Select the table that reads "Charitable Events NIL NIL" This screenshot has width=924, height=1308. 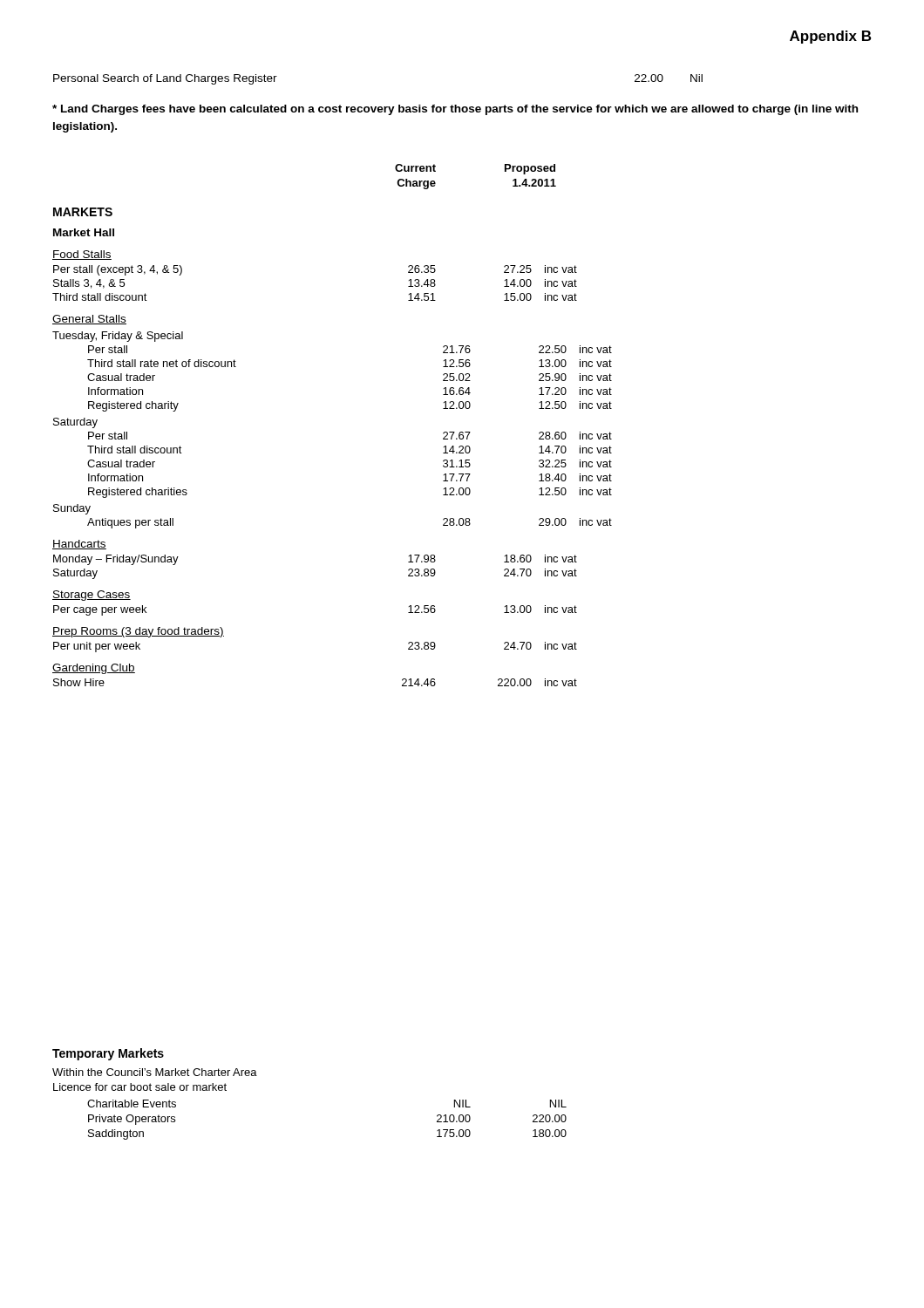[x=462, y=1118]
